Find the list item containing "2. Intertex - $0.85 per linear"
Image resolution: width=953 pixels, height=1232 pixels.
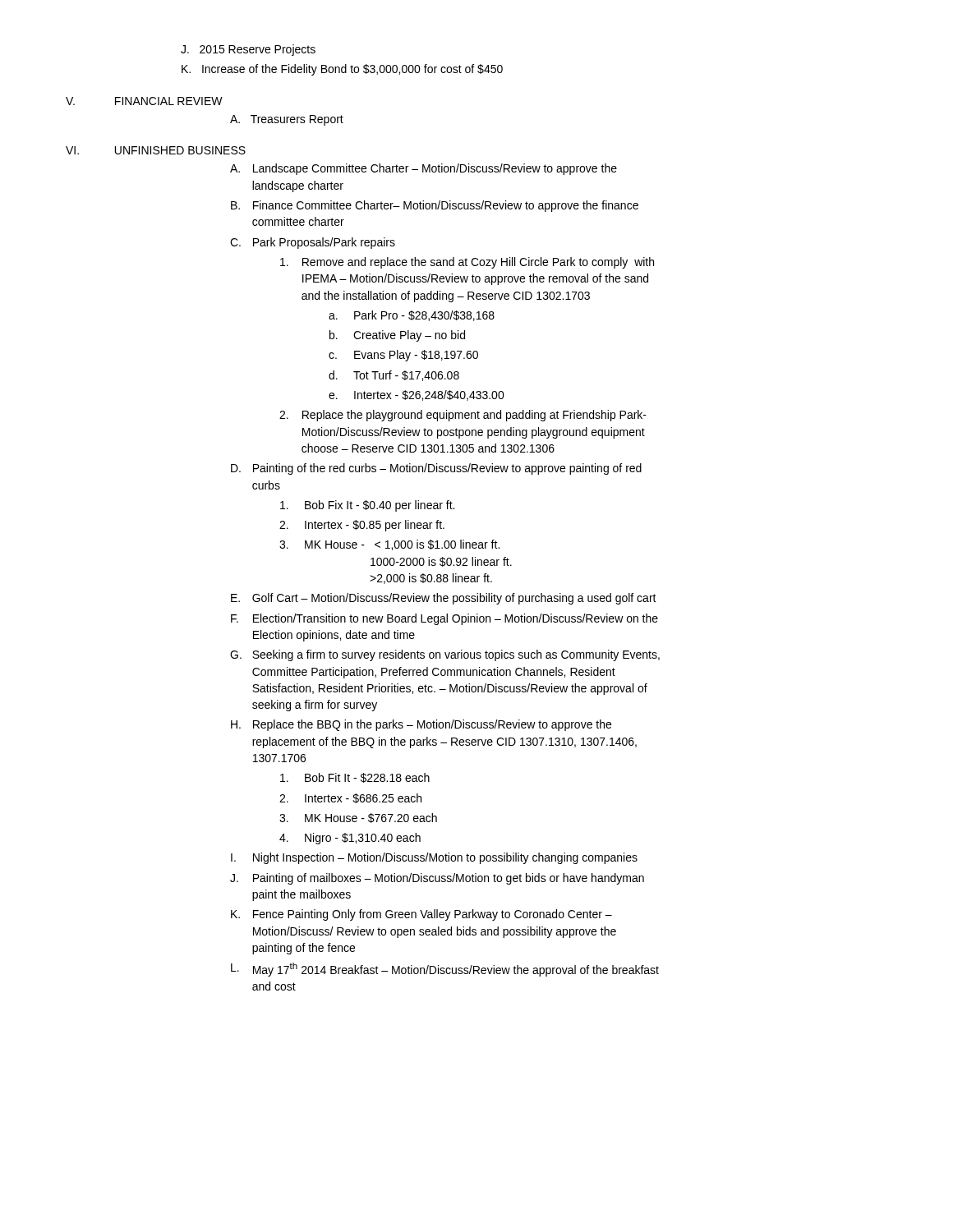pyautogui.click(x=362, y=525)
